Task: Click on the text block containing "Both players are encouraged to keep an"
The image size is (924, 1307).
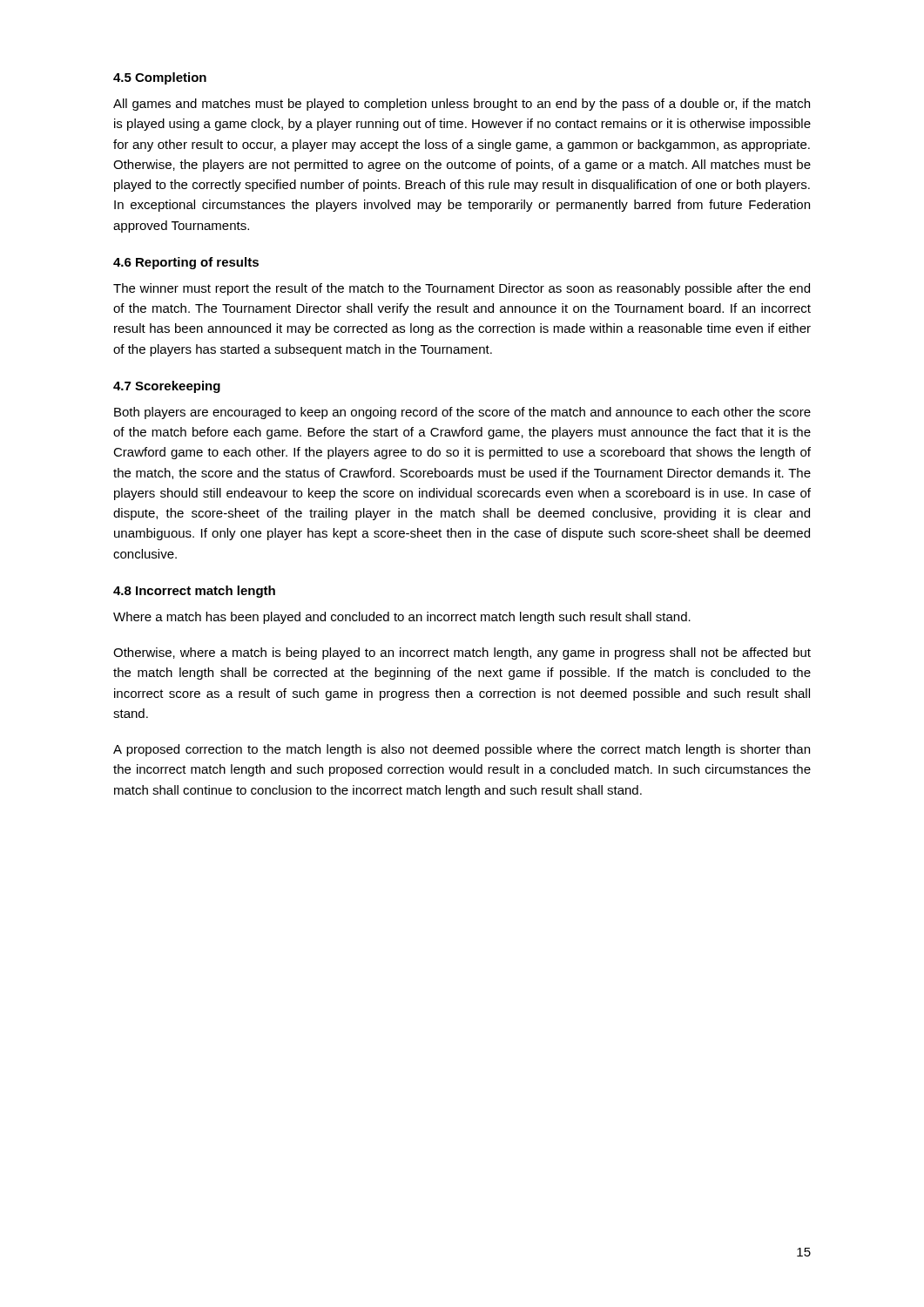Action: pos(462,482)
